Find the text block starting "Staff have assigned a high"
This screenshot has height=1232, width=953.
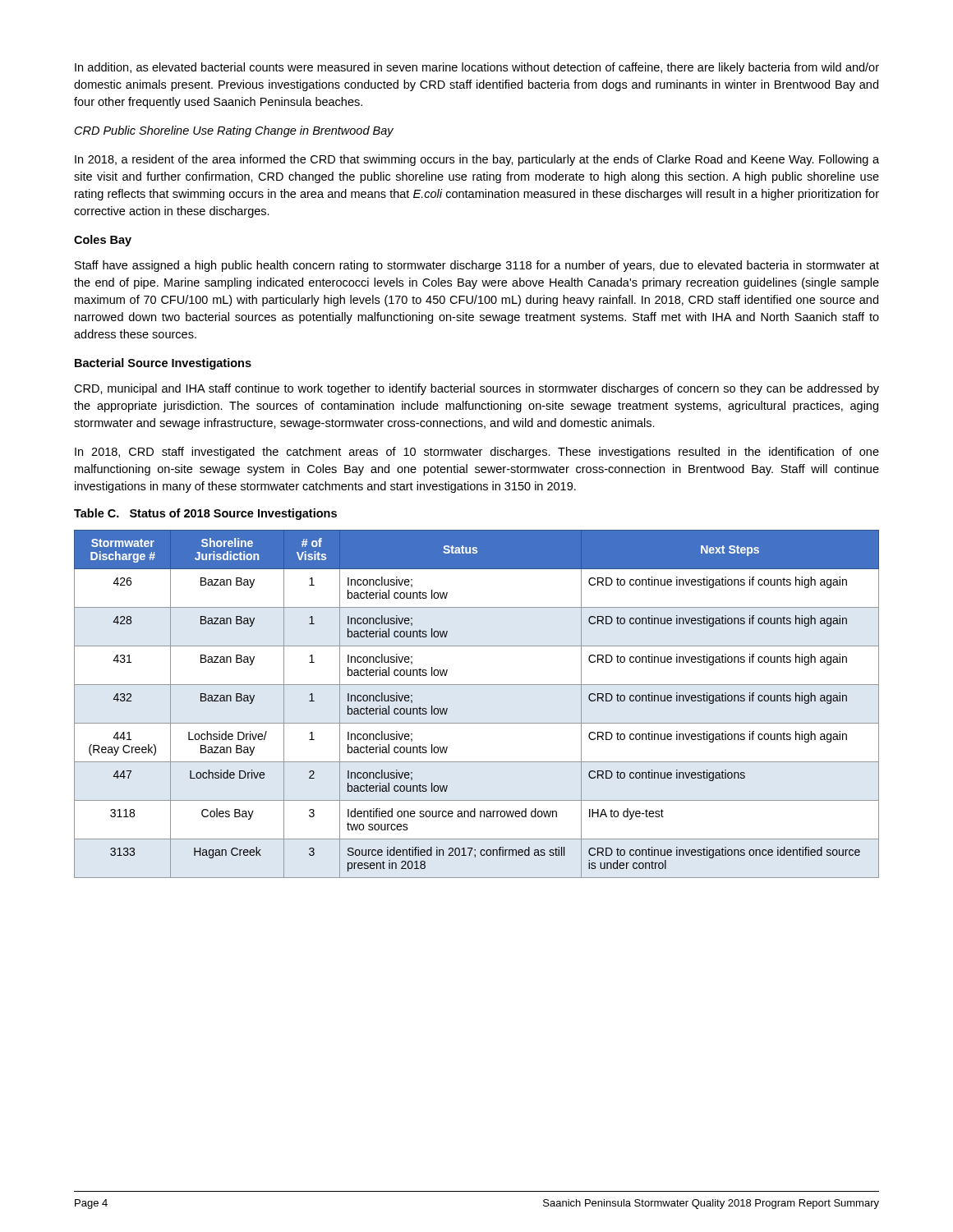point(476,300)
